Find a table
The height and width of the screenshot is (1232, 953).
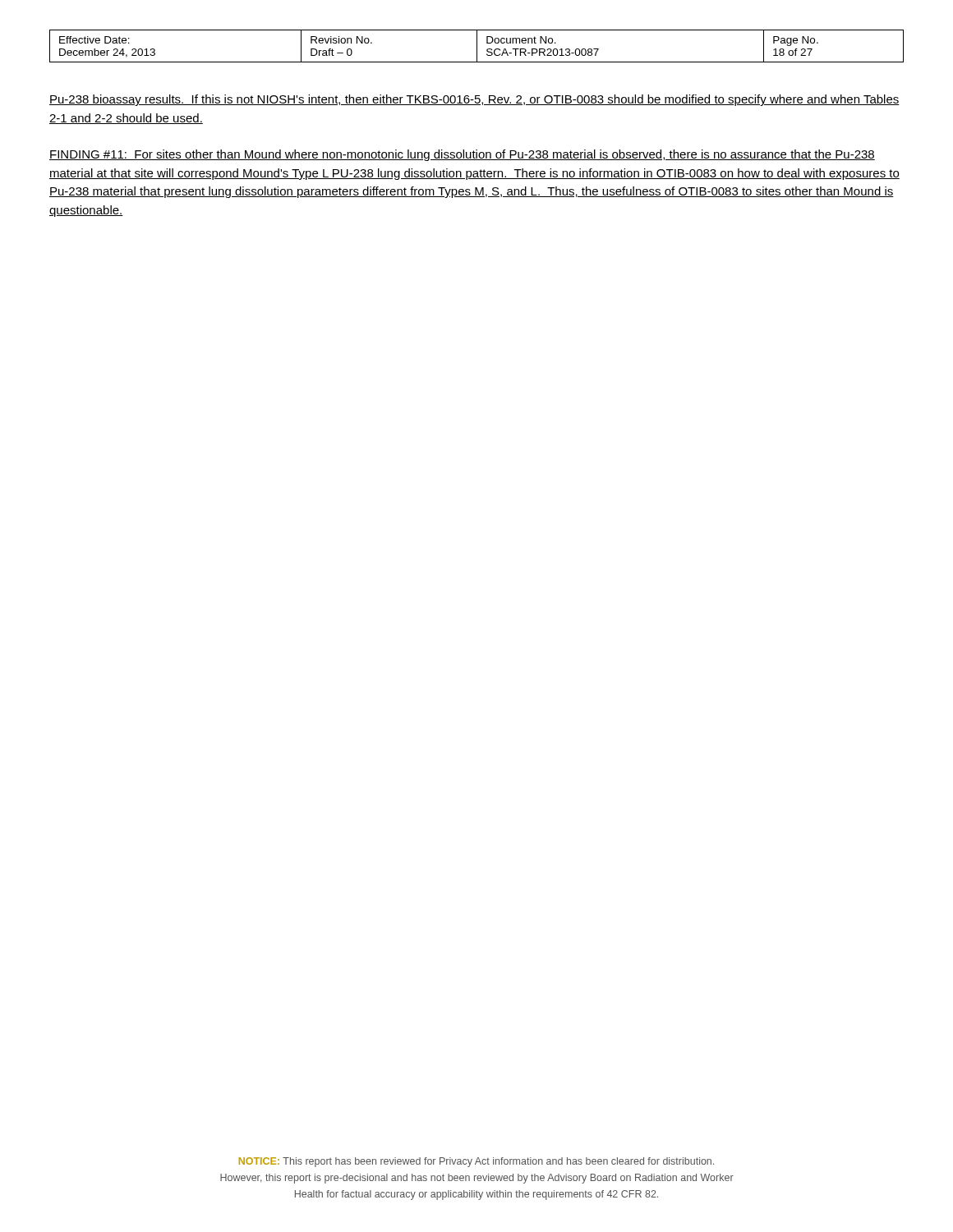476,46
